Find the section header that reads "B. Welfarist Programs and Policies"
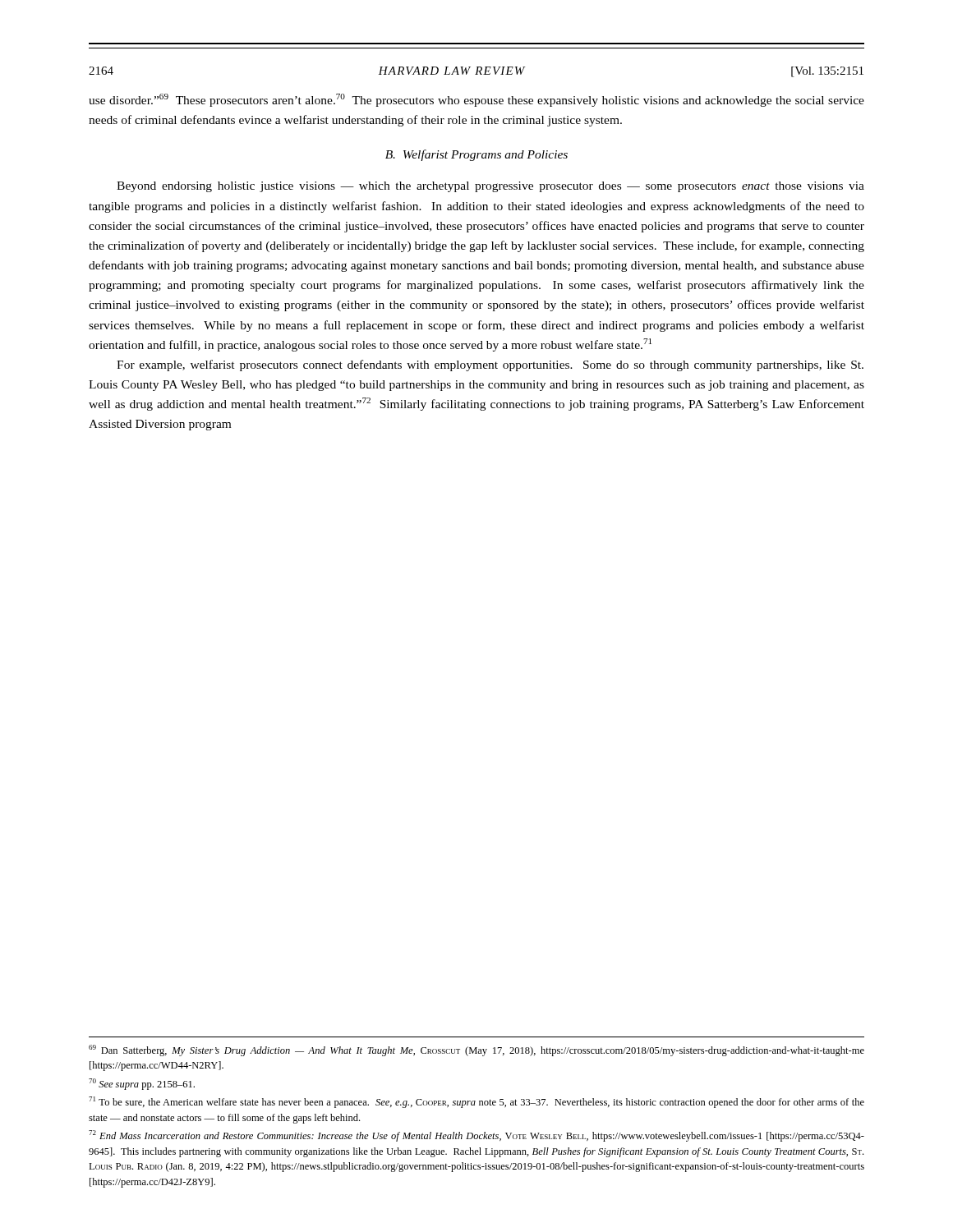This screenshot has width=953, height=1232. [x=476, y=154]
